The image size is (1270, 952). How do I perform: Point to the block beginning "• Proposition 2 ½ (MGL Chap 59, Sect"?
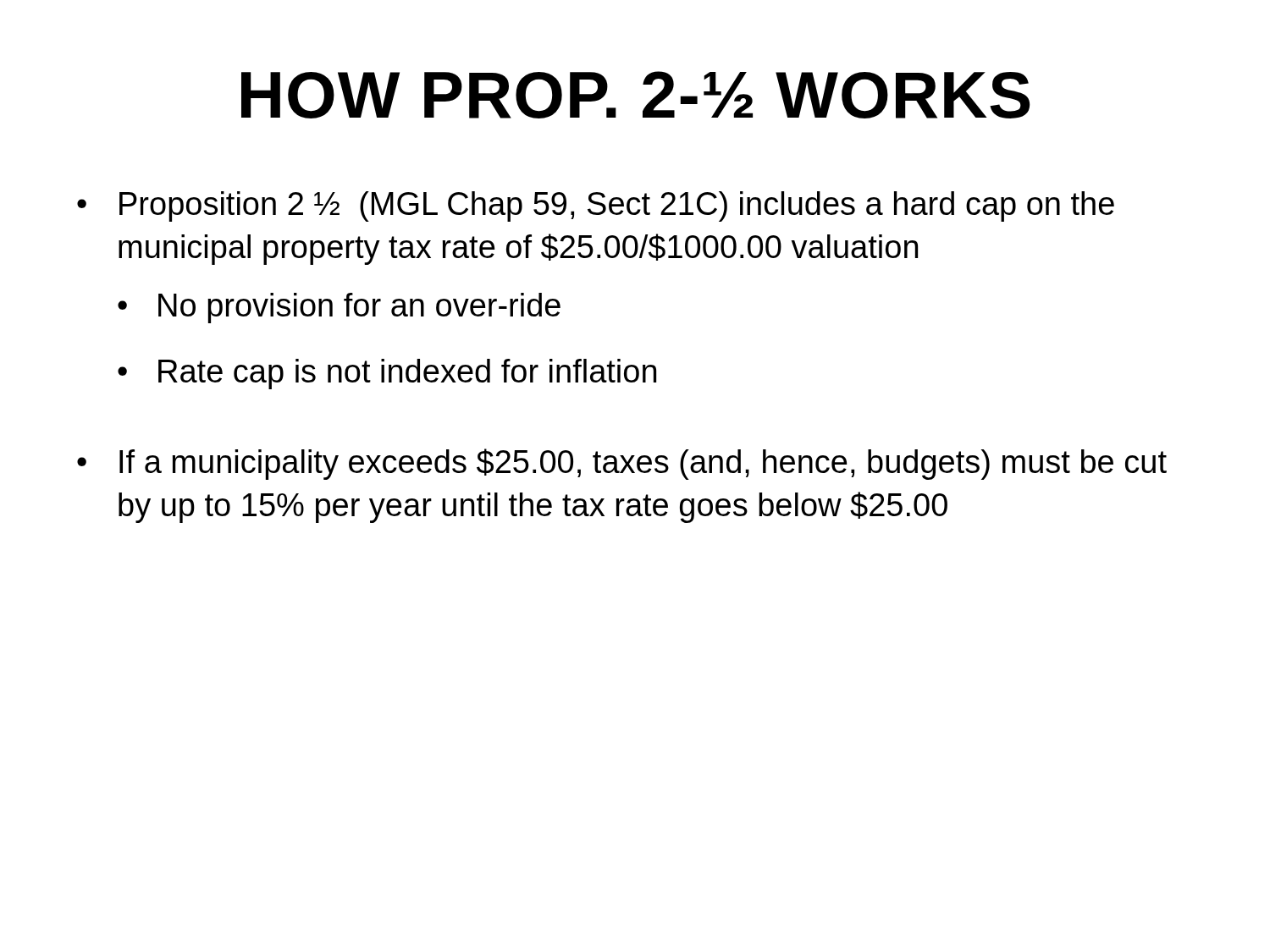[596, 206]
